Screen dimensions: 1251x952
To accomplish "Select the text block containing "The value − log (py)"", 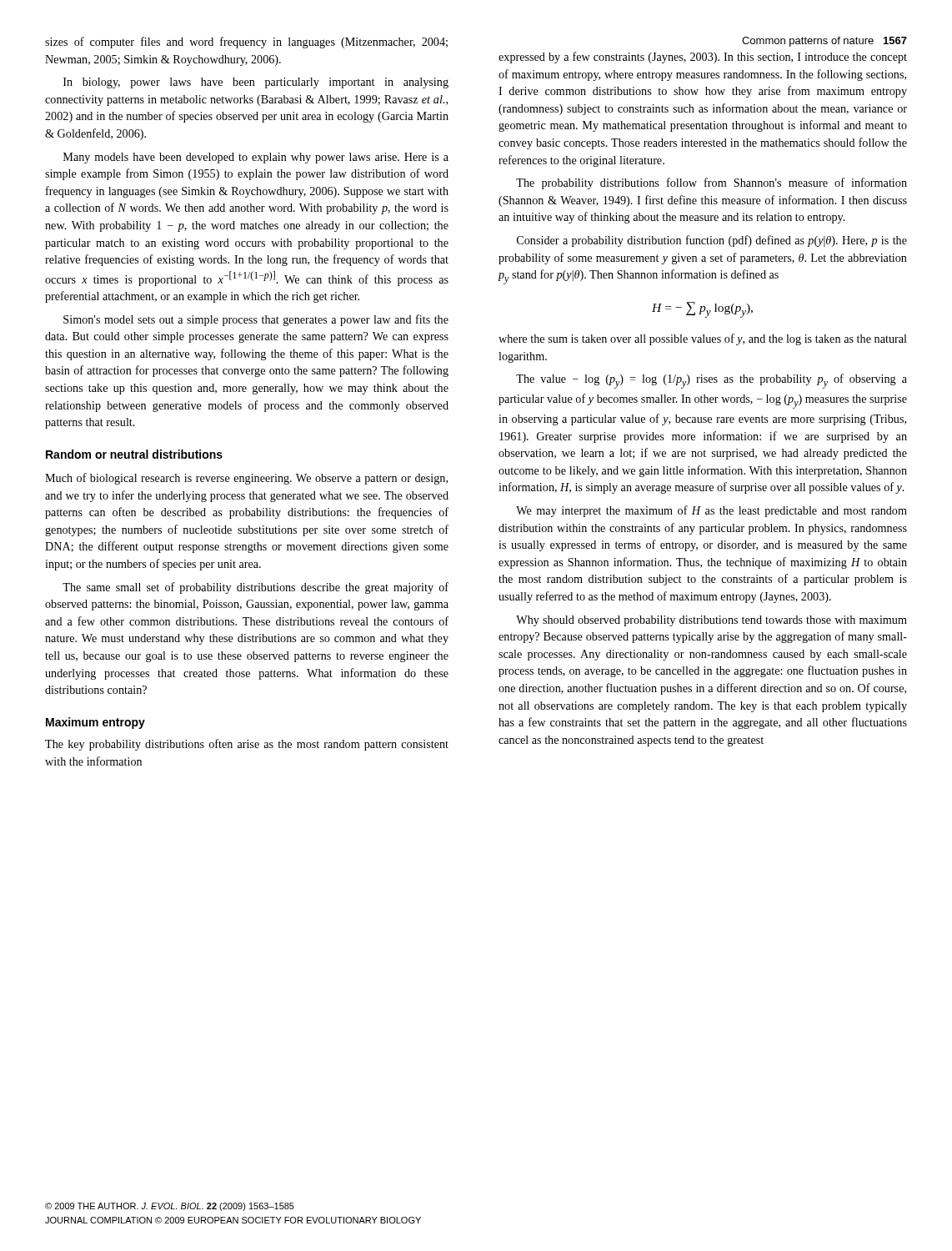I will (x=703, y=433).
